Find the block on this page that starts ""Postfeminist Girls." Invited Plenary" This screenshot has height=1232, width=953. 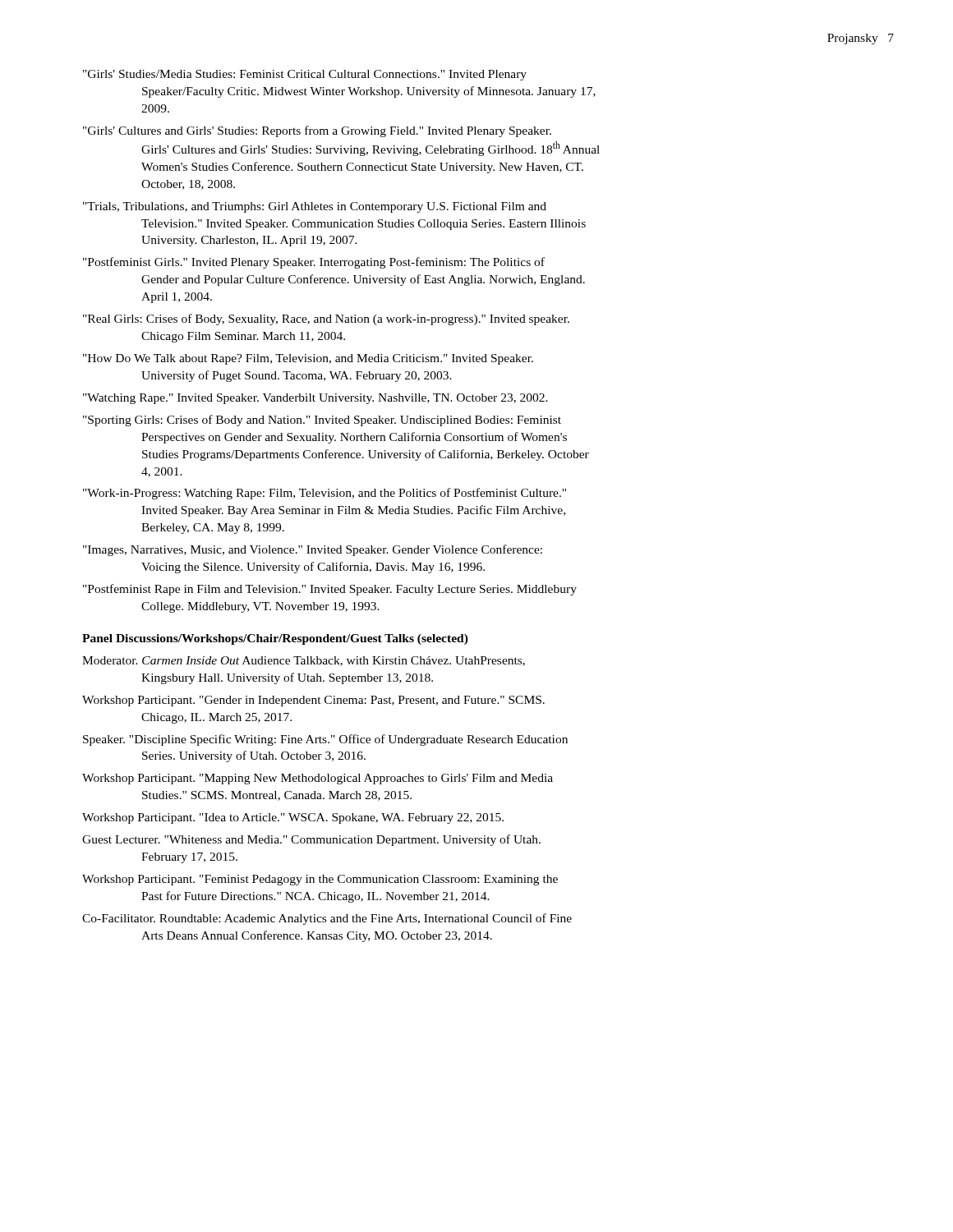(x=481, y=280)
